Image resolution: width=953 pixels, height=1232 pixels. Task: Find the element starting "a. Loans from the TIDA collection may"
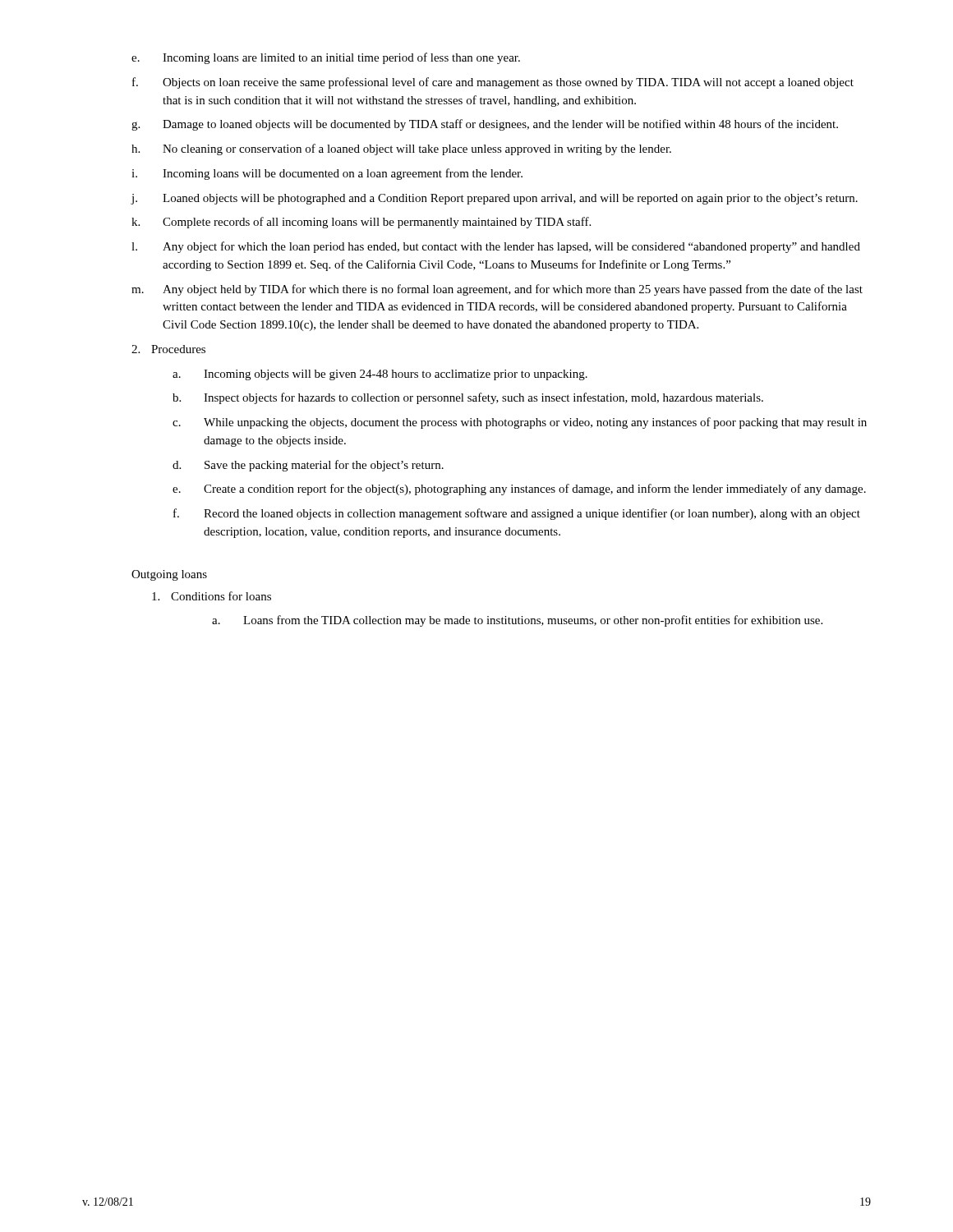pyautogui.click(x=541, y=621)
